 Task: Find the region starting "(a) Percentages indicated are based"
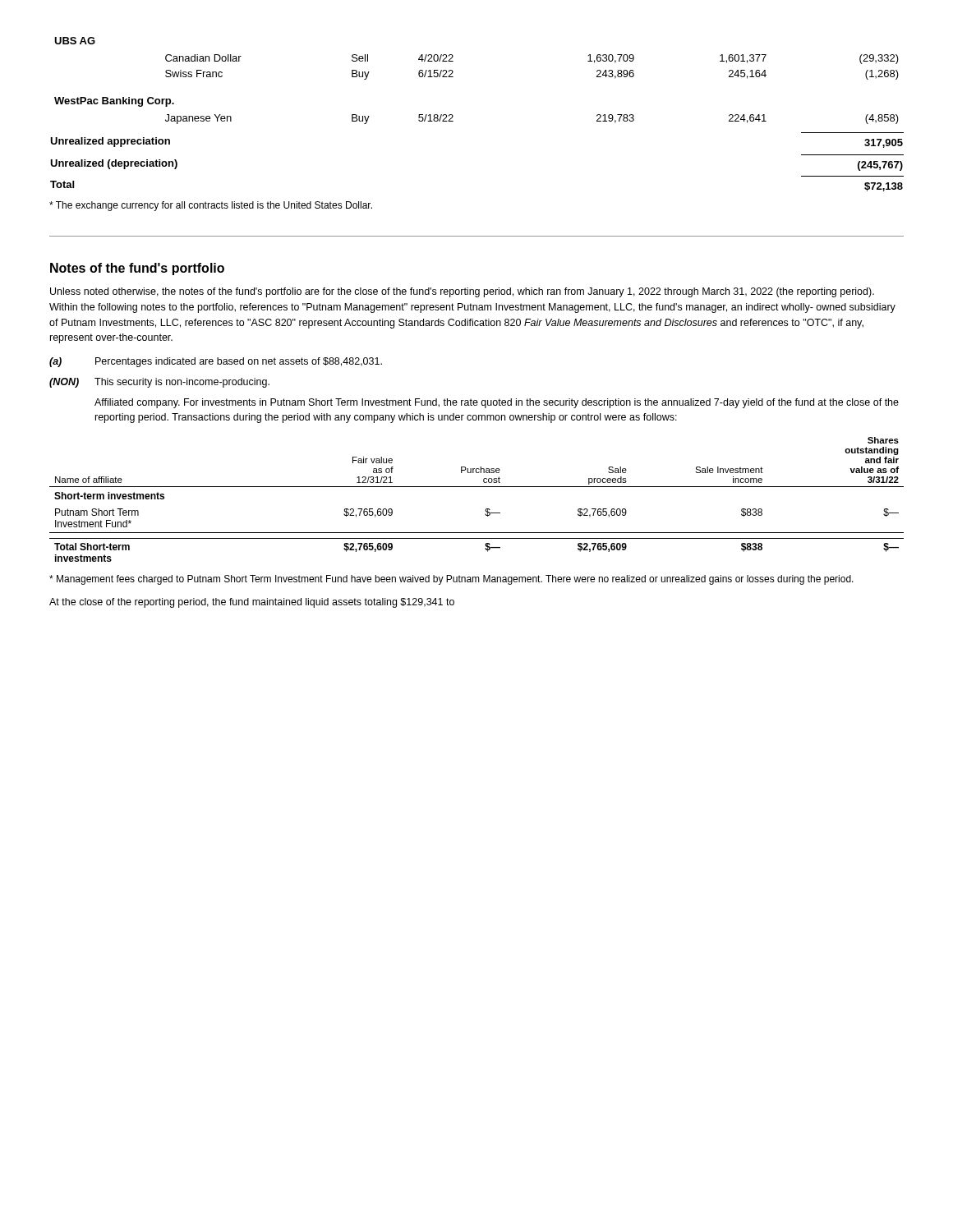pyautogui.click(x=216, y=362)
